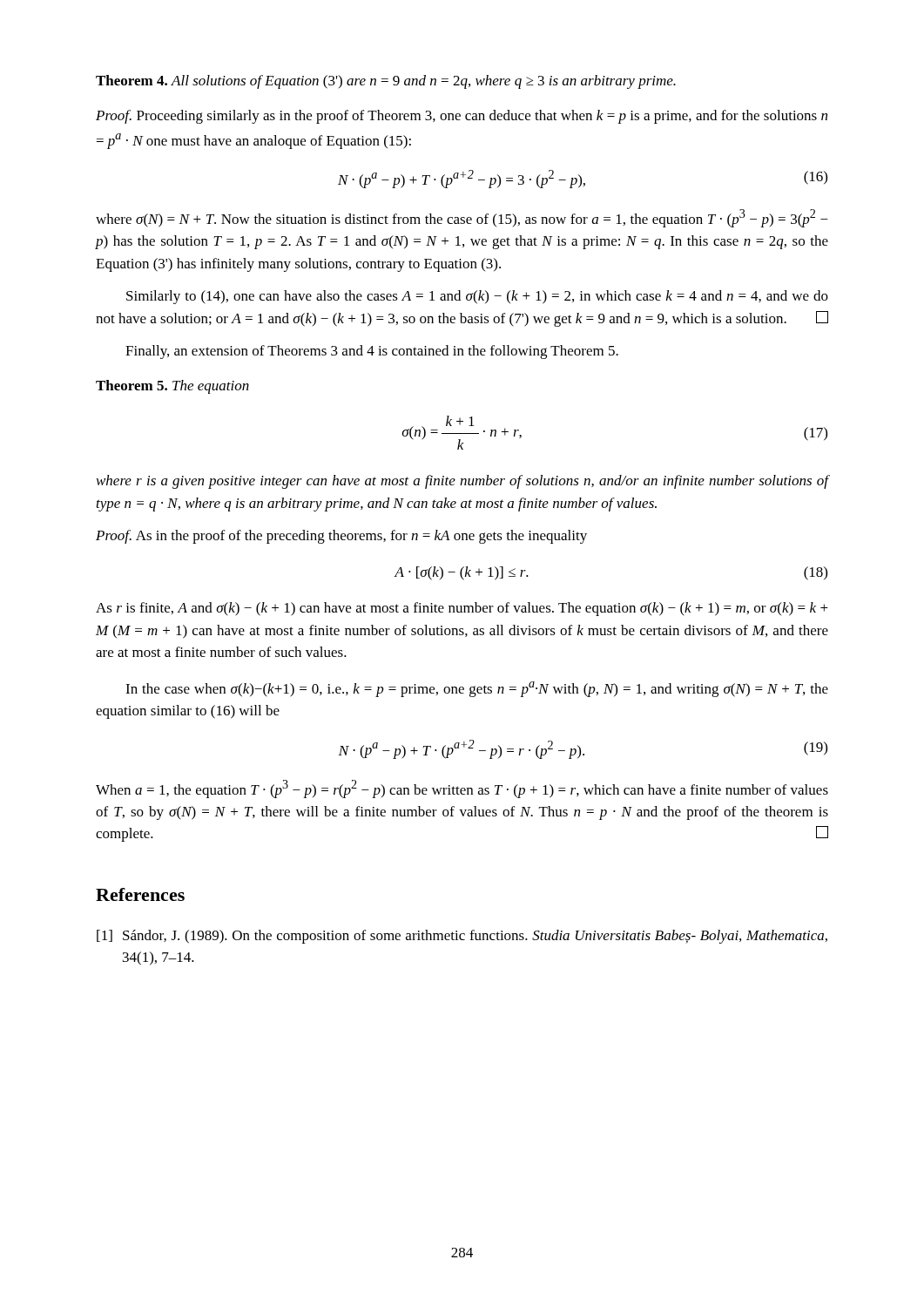Click on the formula with the text "σ(n) = k + 1k · n"
Viewport: 924px width, 1307px height.
tap(460, 433)
